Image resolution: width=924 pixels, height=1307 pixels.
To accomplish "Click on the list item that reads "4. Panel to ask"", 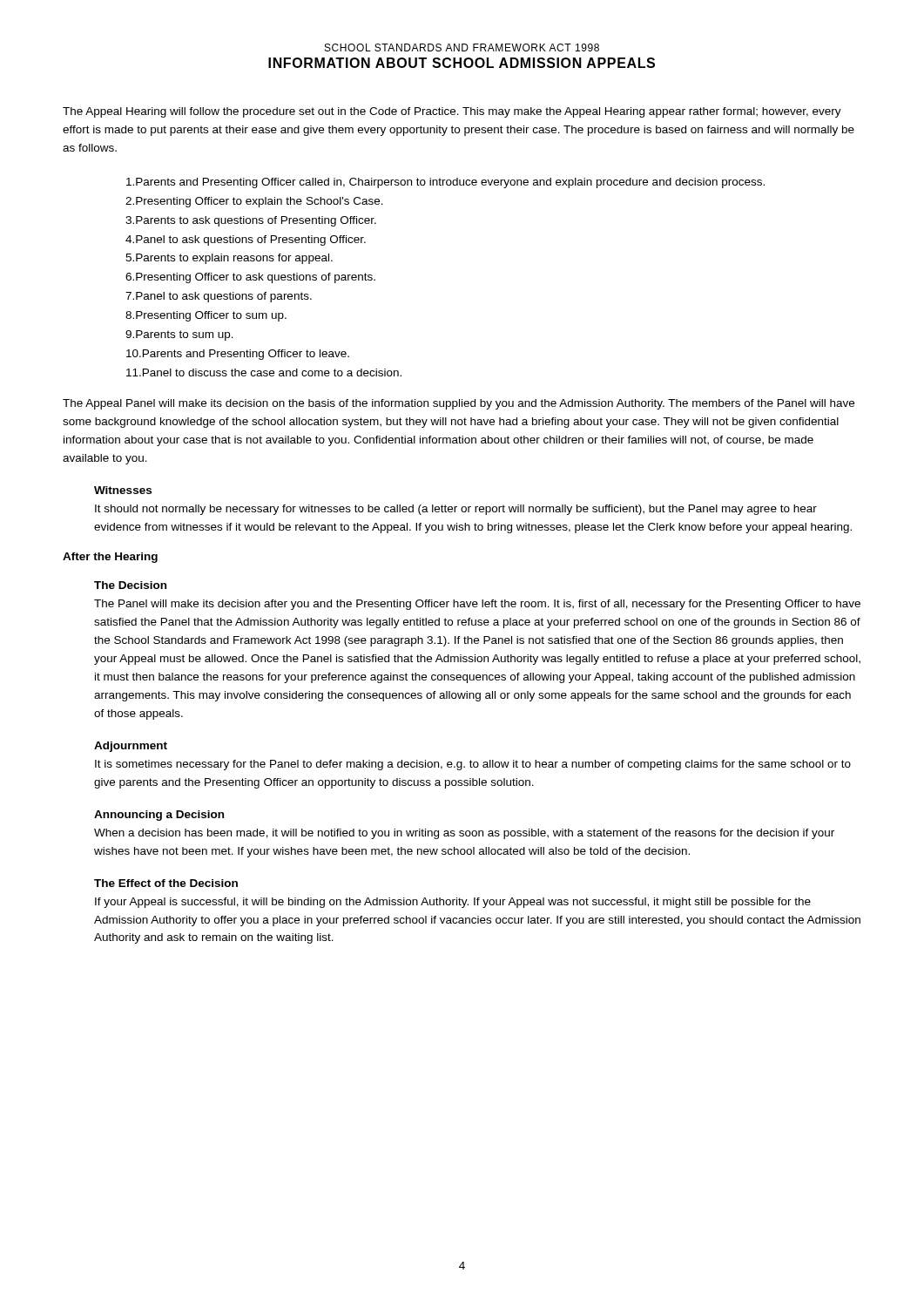I will (x=246, y=240).
